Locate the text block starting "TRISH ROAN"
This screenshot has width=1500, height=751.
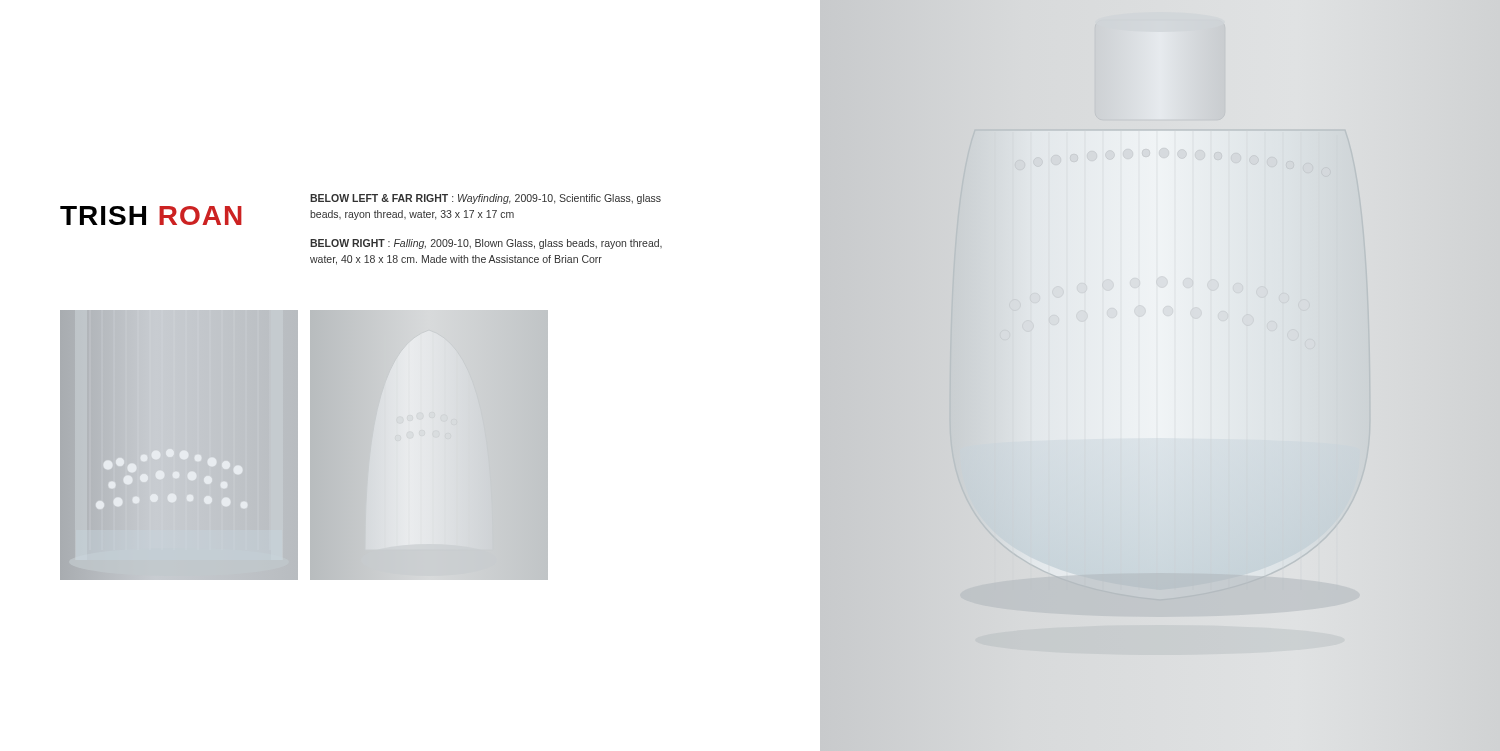point(152,215)
